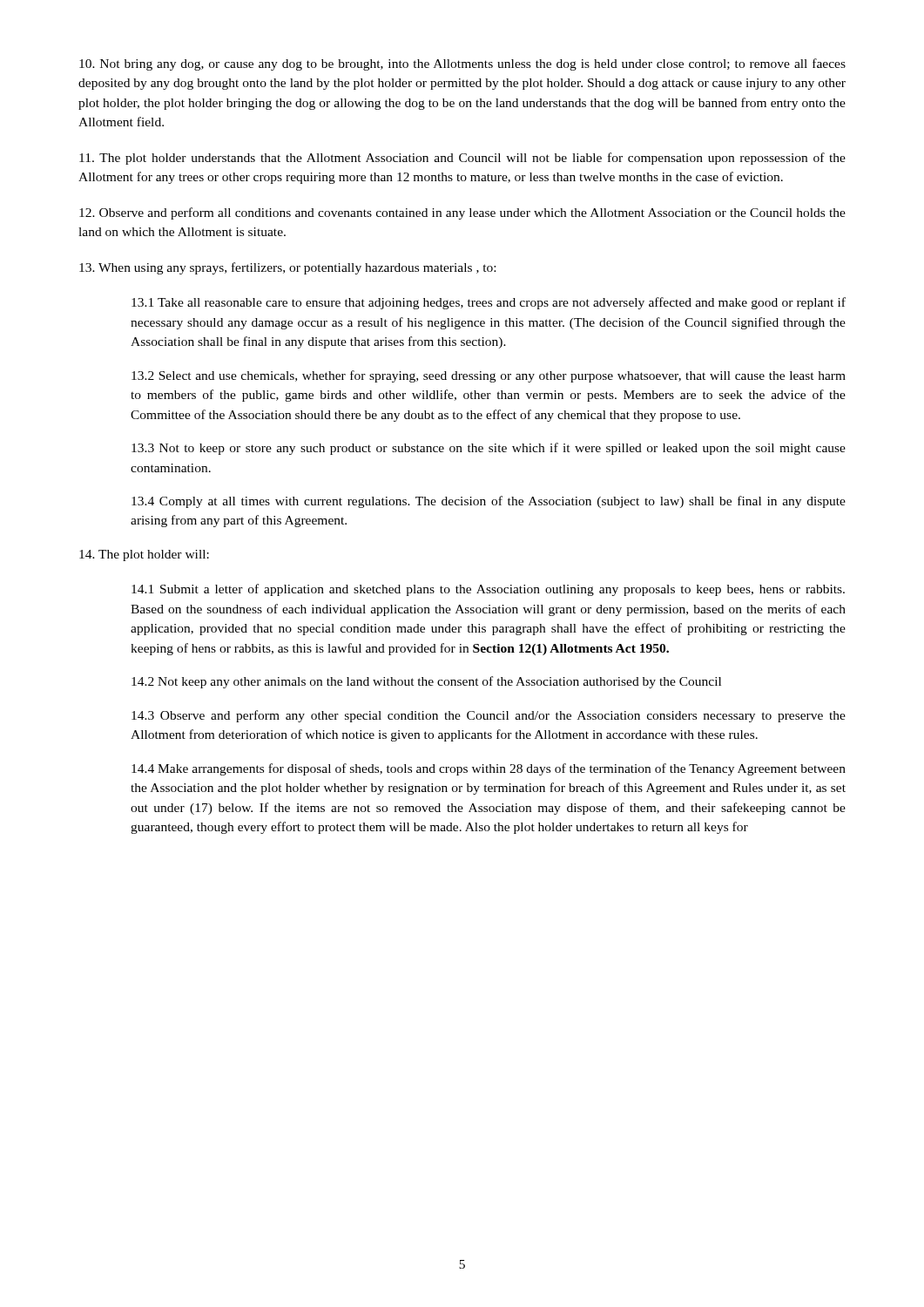The width and height of the screenshot is (924, 1307).
Task: Where is the passage that starts "14.2 Not keep any other animals"?
Action: click(426, 681)
